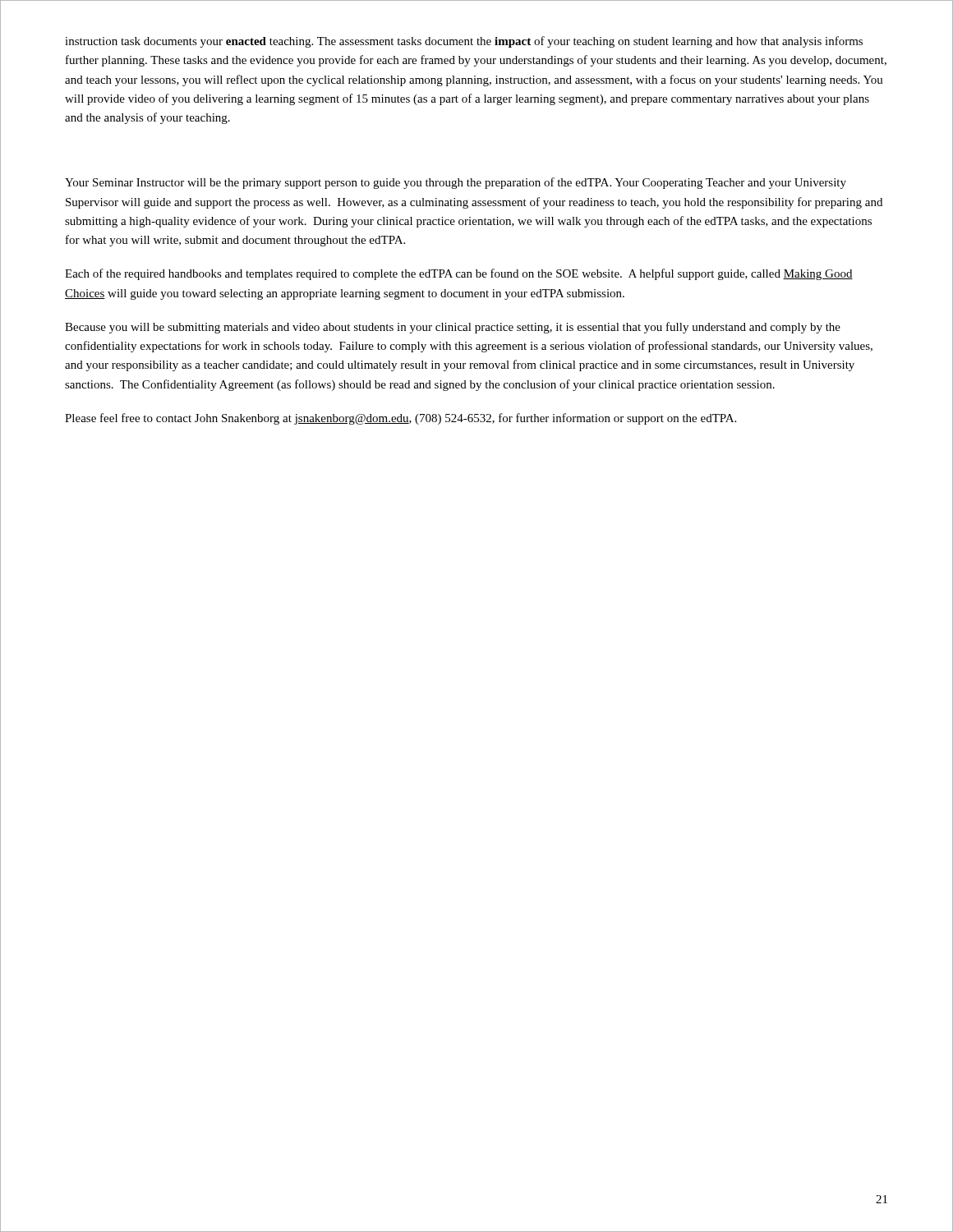Point to the block starting "Each of the required handbooks and templates"
953x1232 pixels.
click(459, 283)
